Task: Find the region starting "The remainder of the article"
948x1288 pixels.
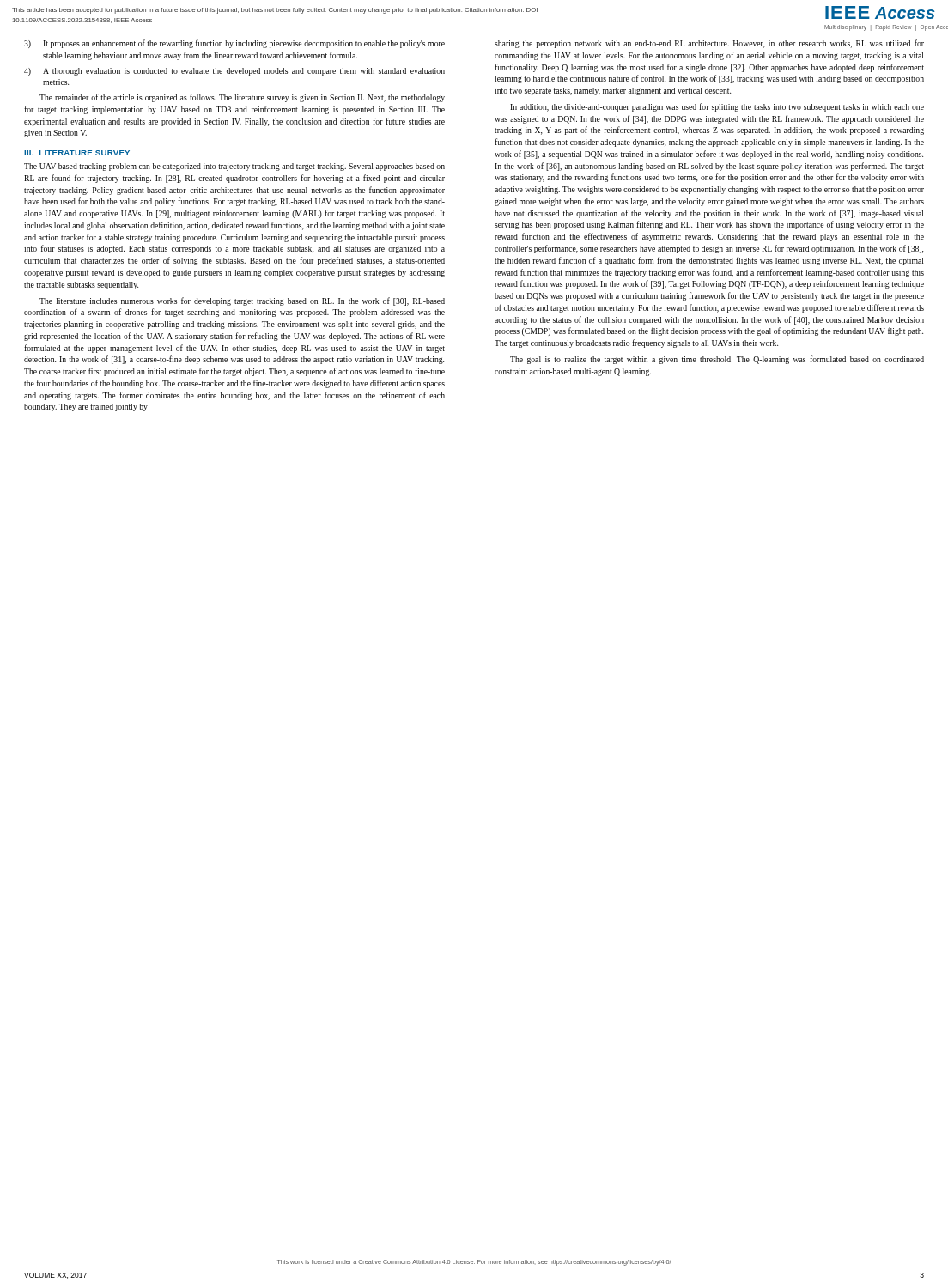Action: [x=234, y=116]
